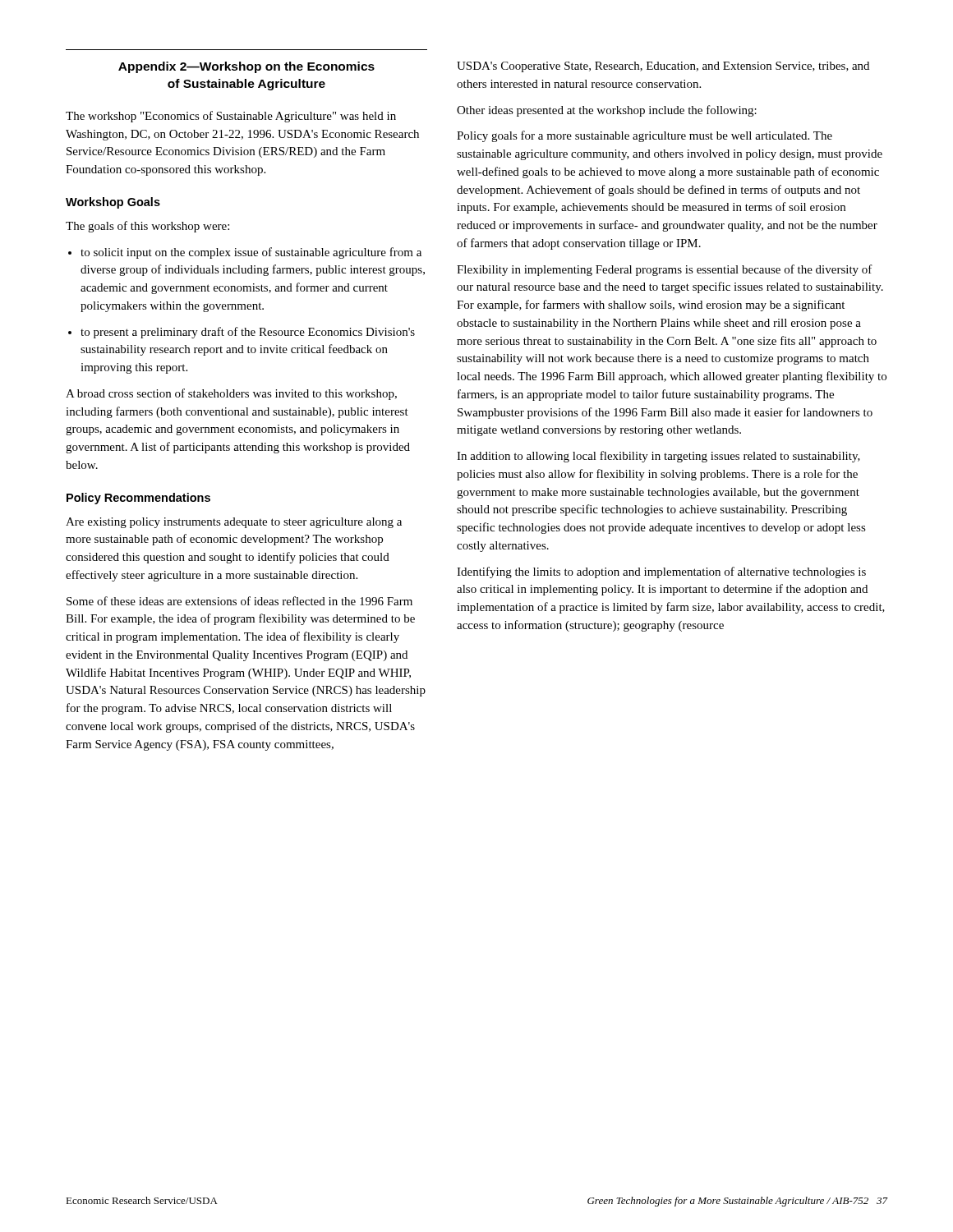Find the block starting "Are existing policy instruments adequate"
This screenshot has height=1232, width=953.
(246, 549)
